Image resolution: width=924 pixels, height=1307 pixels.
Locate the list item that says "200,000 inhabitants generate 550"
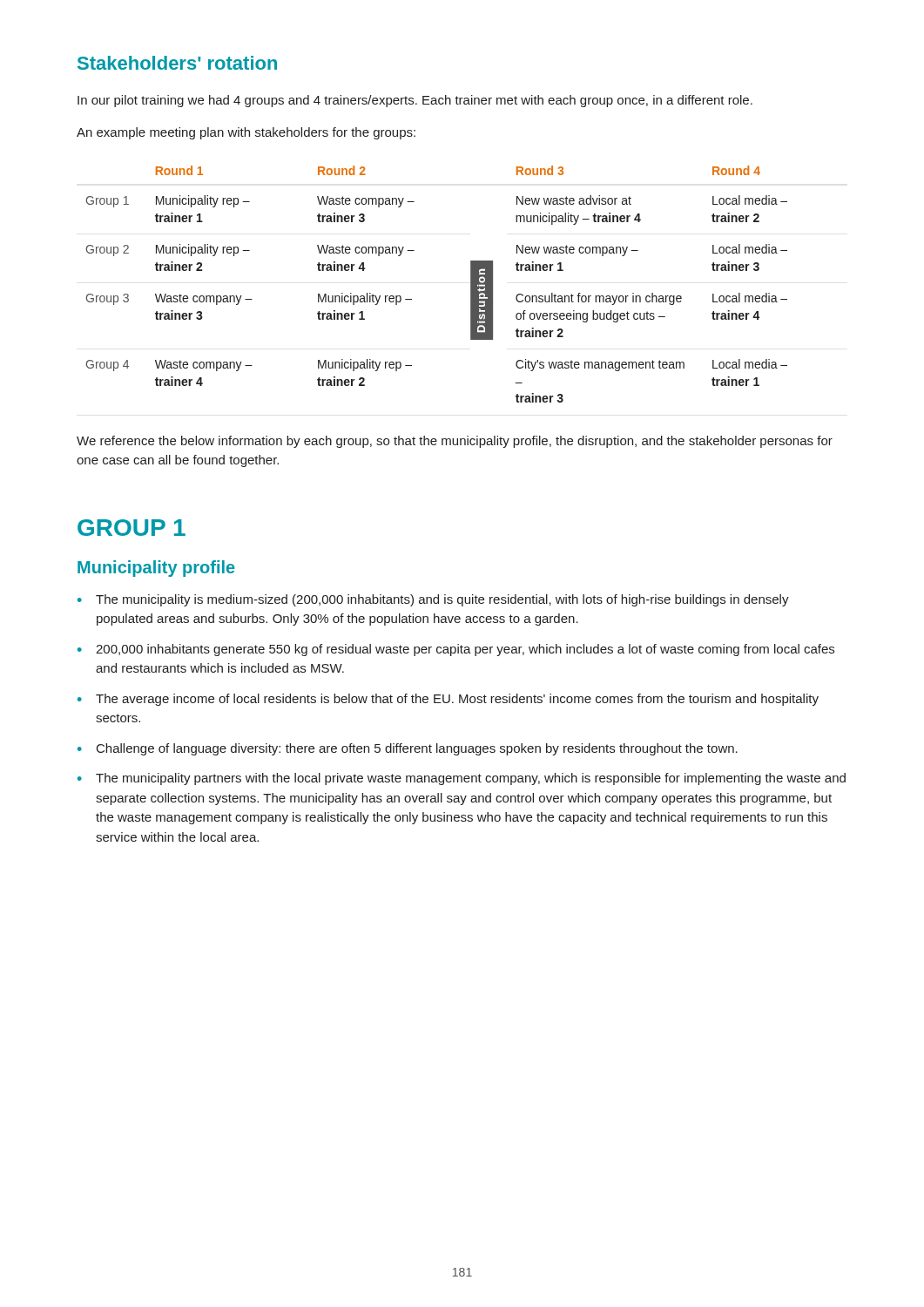(x=462, y=659)
